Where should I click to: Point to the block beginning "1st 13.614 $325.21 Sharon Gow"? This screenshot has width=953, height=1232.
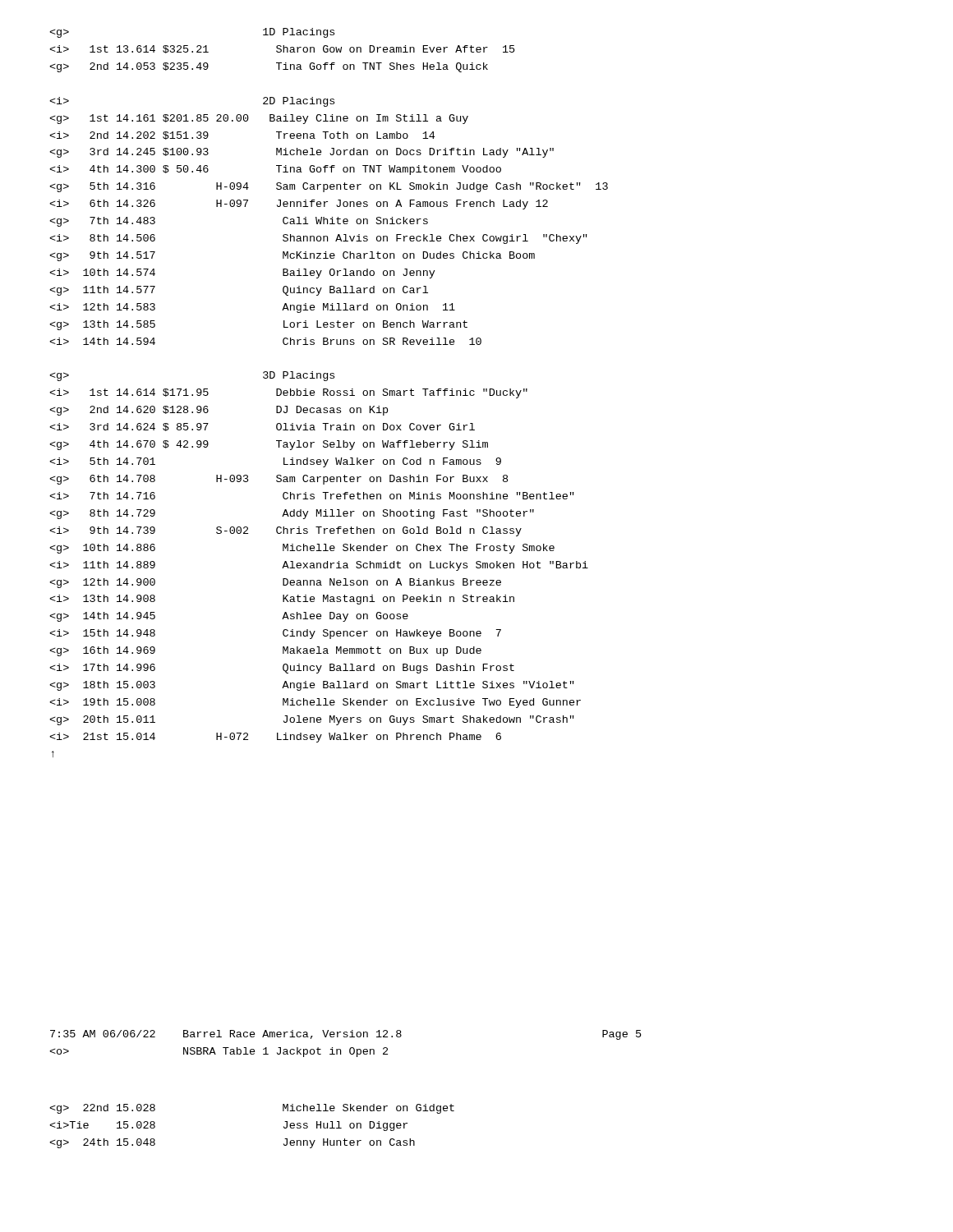[x=282, y=50]
